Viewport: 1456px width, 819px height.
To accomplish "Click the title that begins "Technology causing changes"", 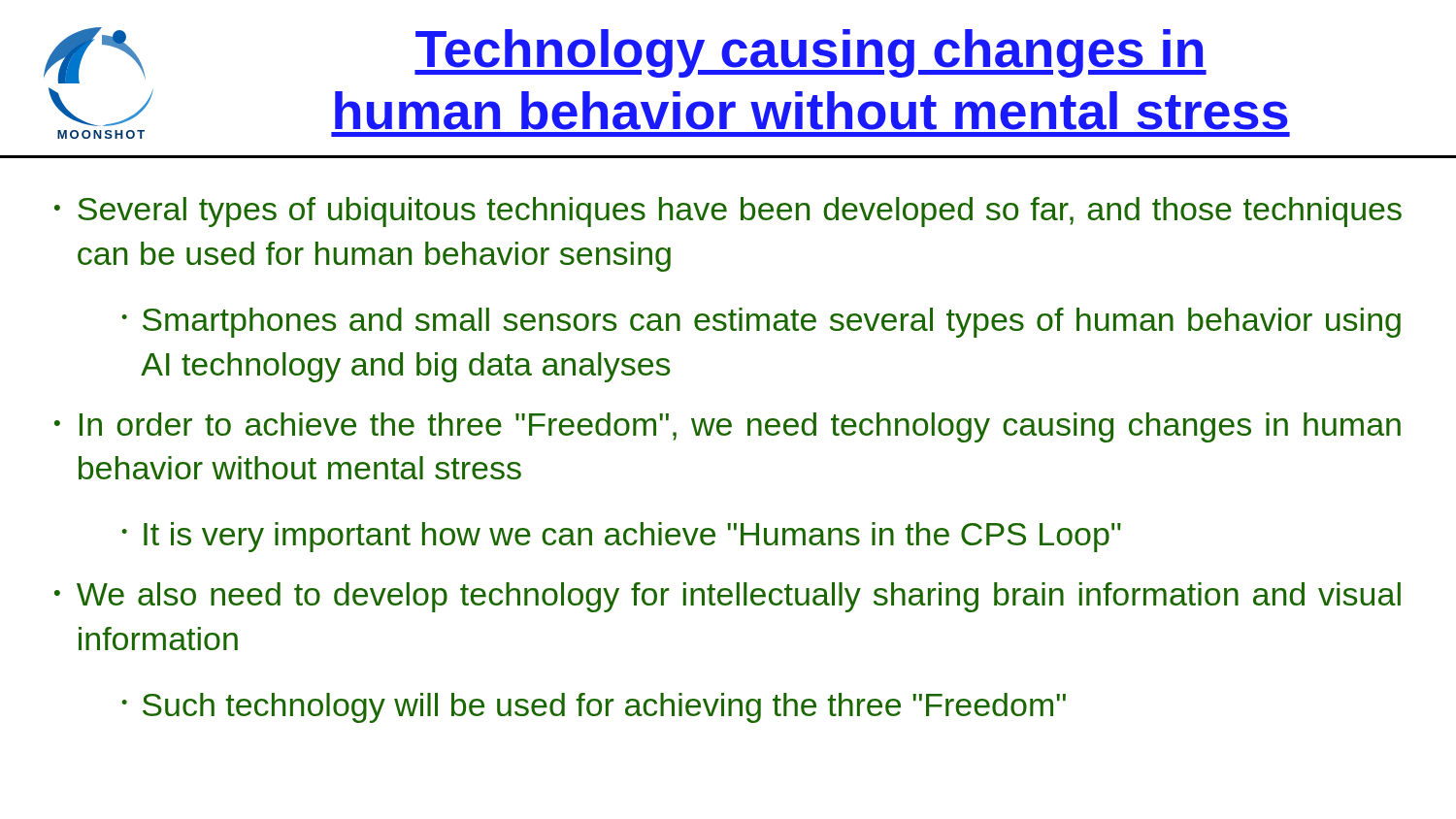I will click(810, 80).
